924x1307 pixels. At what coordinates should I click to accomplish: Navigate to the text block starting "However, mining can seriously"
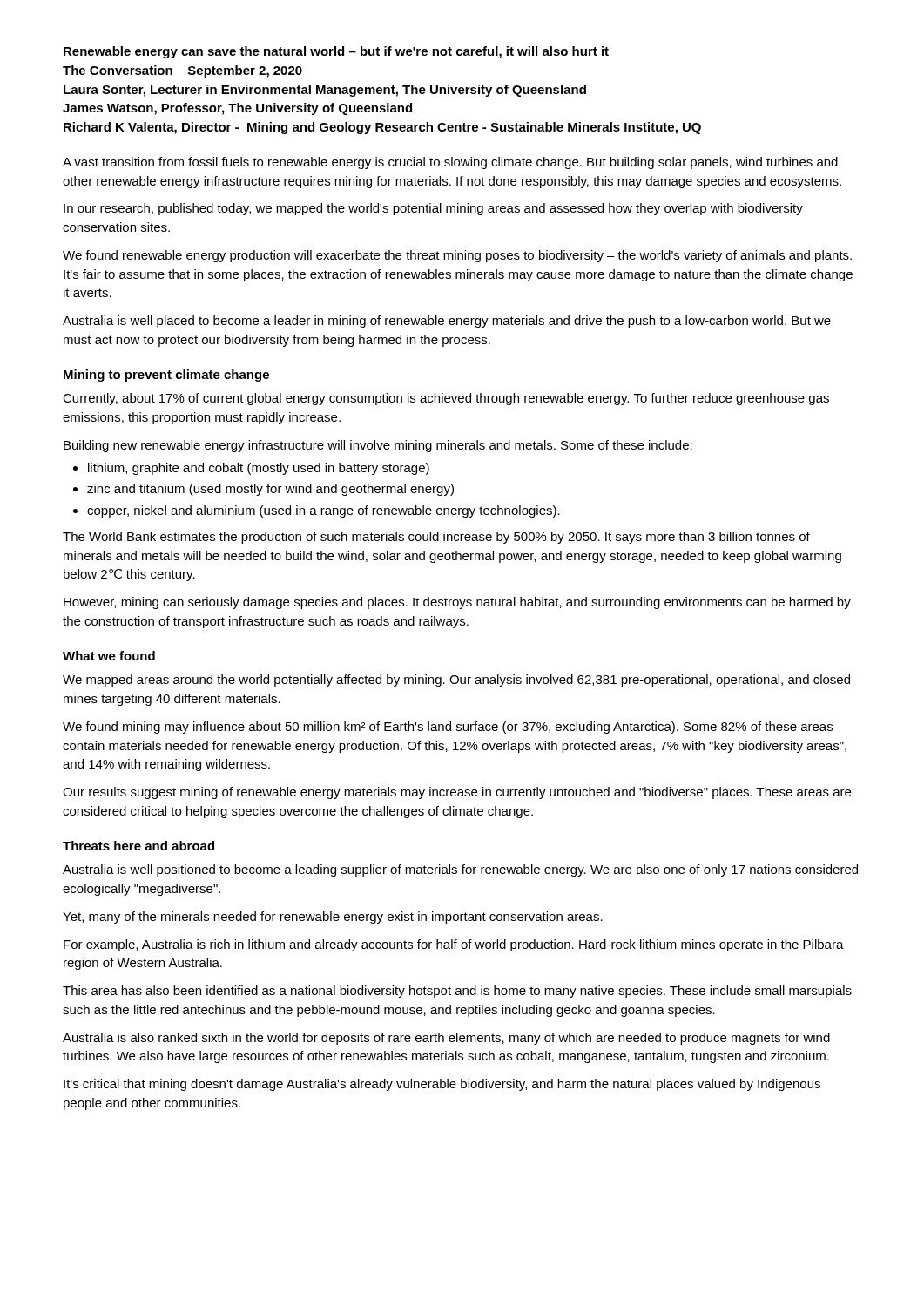pyautogui.click(x=457, y=611)
